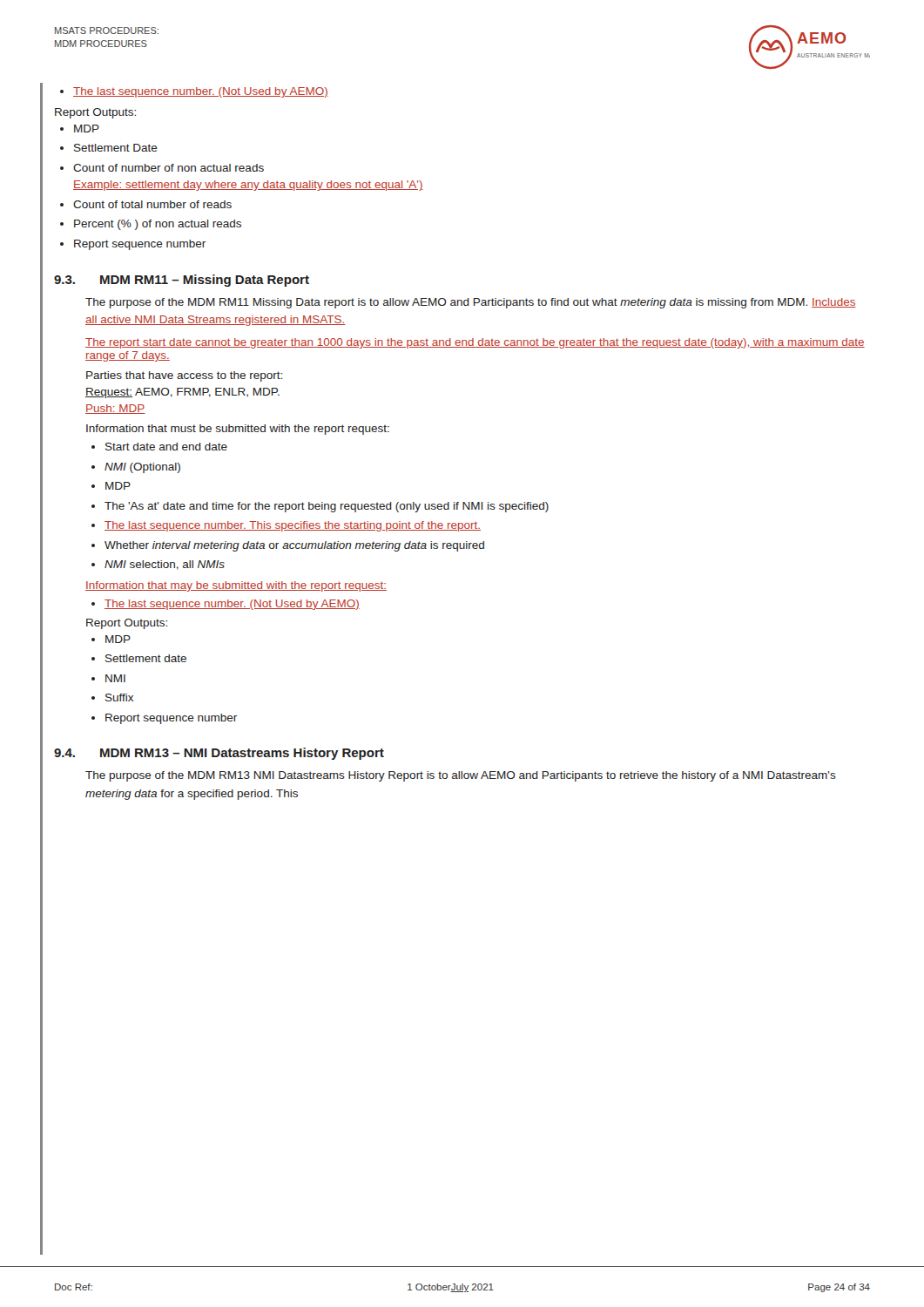
Task: Locate the section header that says "9.4. MDM RM13 – NMI Datastreams History Report"
Action: [219, 753]
